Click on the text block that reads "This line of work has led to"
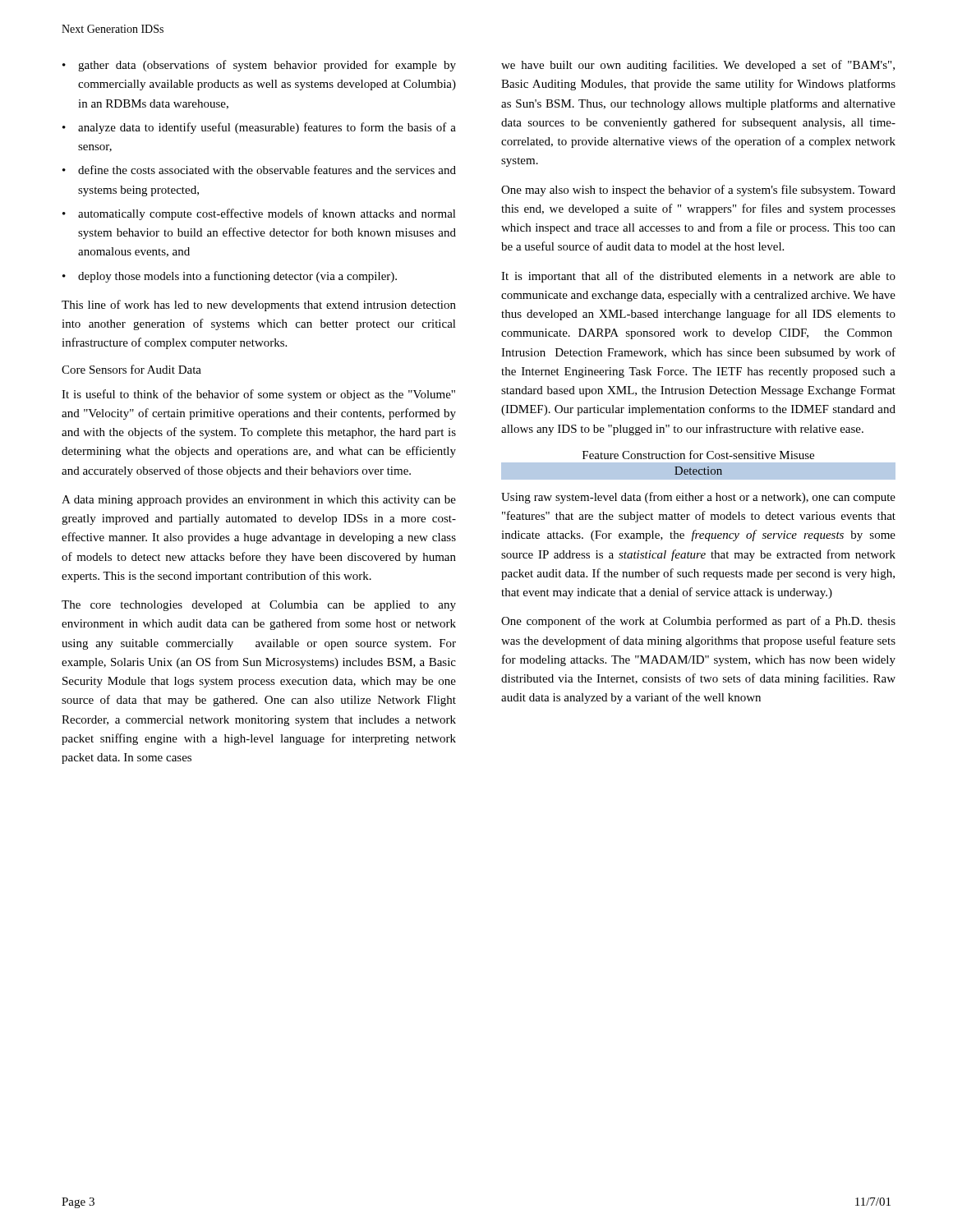 pos(259,324)
